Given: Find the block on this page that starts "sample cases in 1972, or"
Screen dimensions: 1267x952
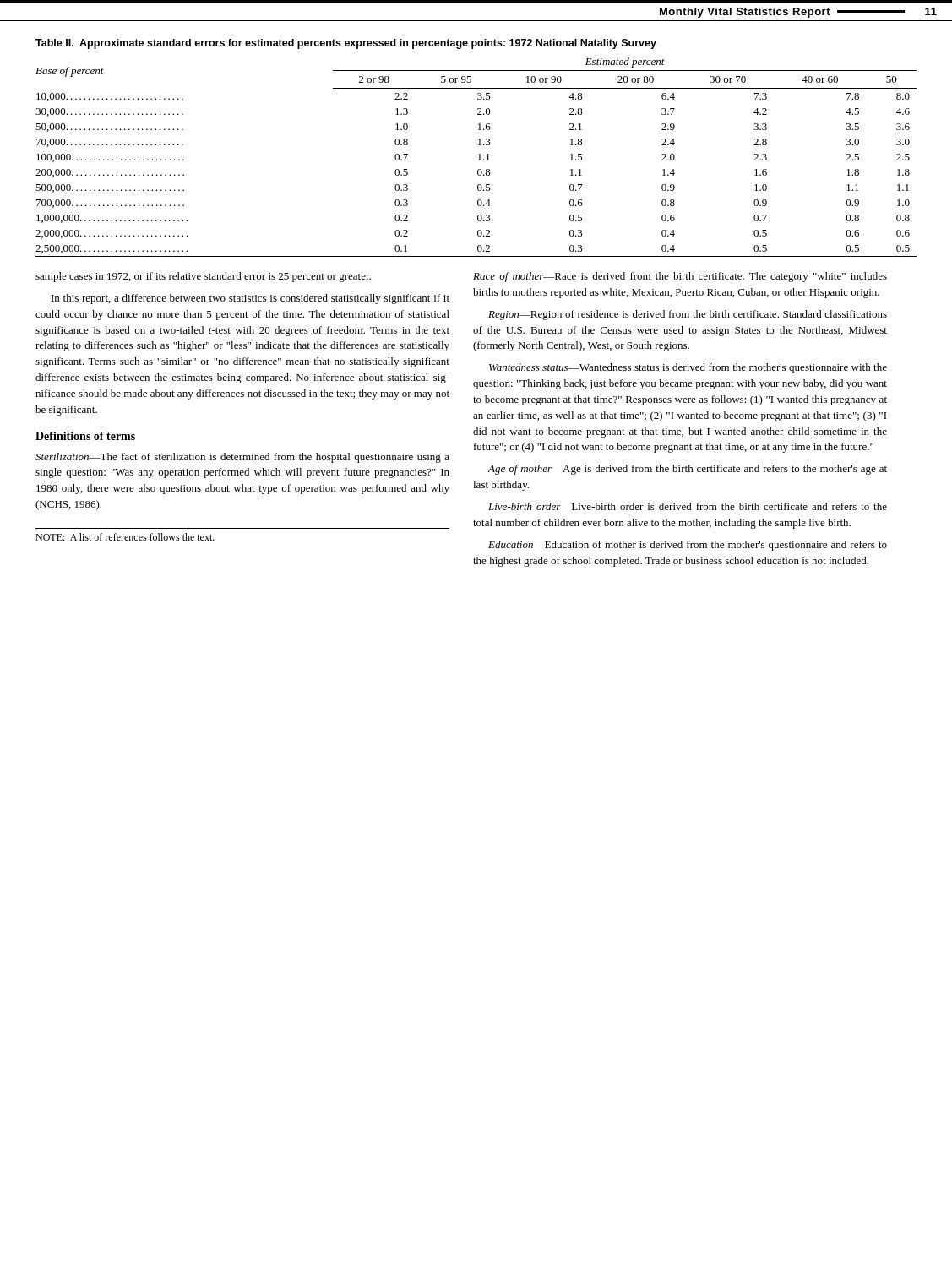Looking at the screenshot, I should [242, 343].
